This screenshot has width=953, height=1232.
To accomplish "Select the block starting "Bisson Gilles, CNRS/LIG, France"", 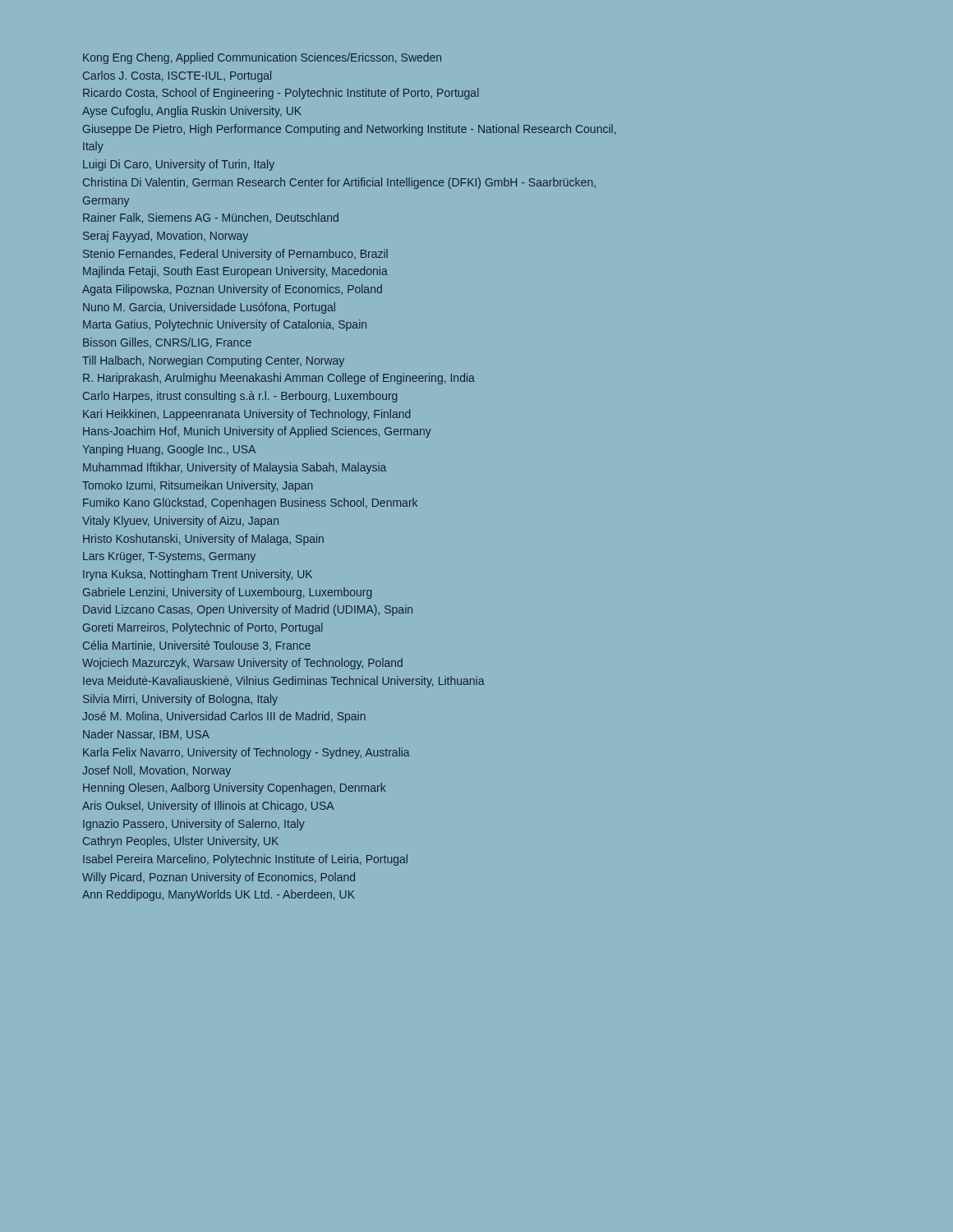I will [x=167, y=342].
